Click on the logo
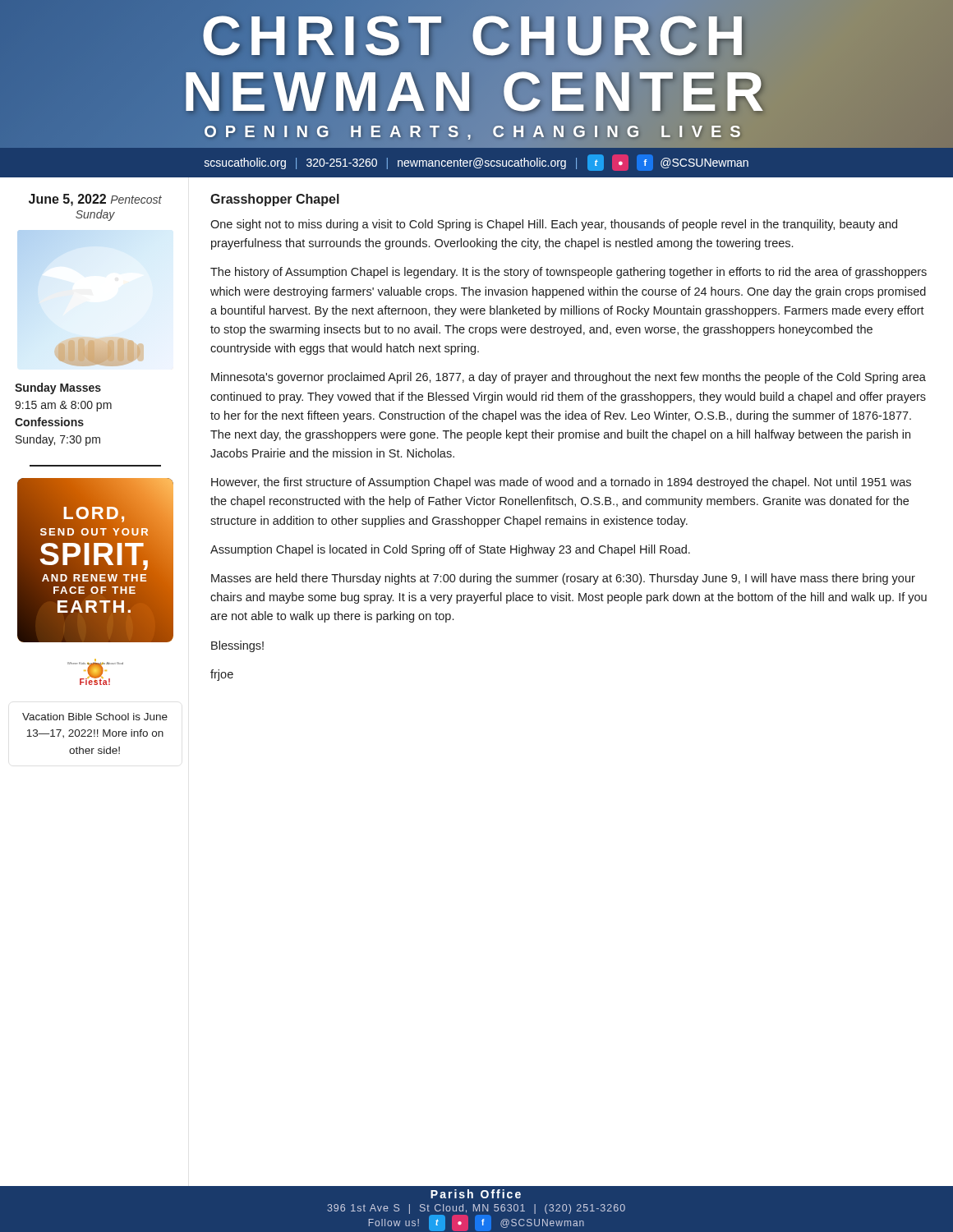Screen dimensions: 1232x953 (95, 675)
